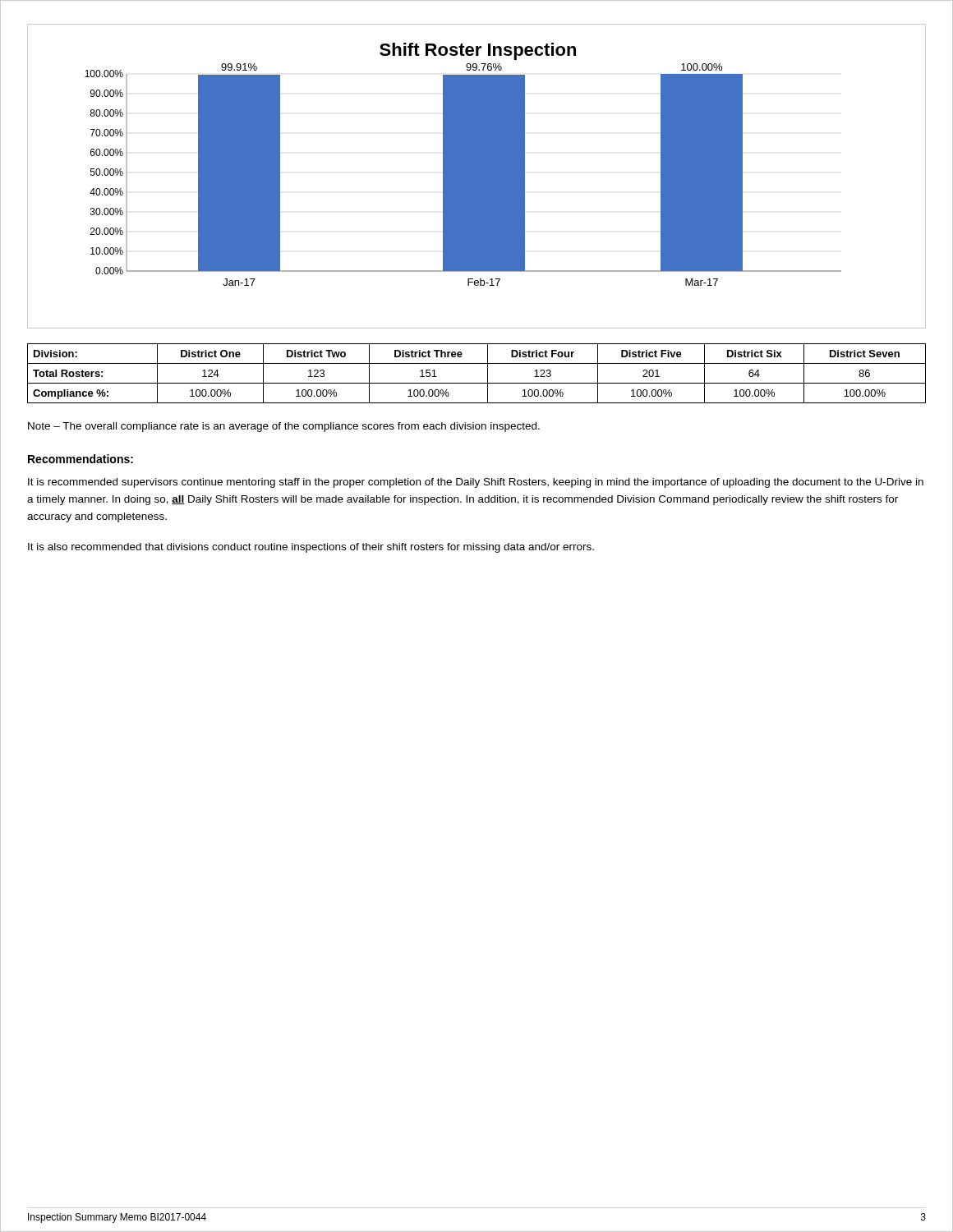Select a bar chart

click(476, 176)
